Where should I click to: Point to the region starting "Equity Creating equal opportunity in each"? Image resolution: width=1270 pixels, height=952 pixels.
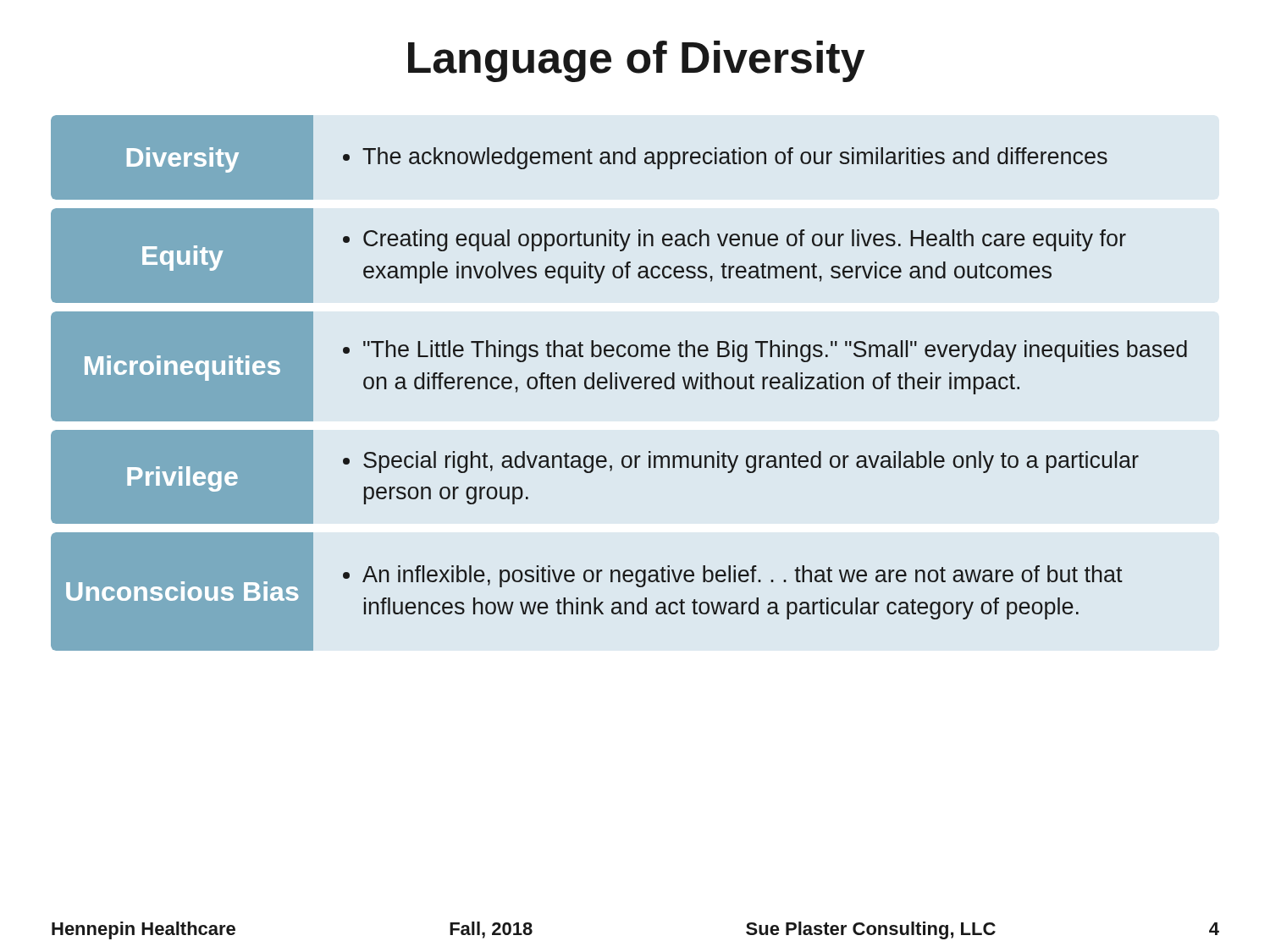[635, 255]
